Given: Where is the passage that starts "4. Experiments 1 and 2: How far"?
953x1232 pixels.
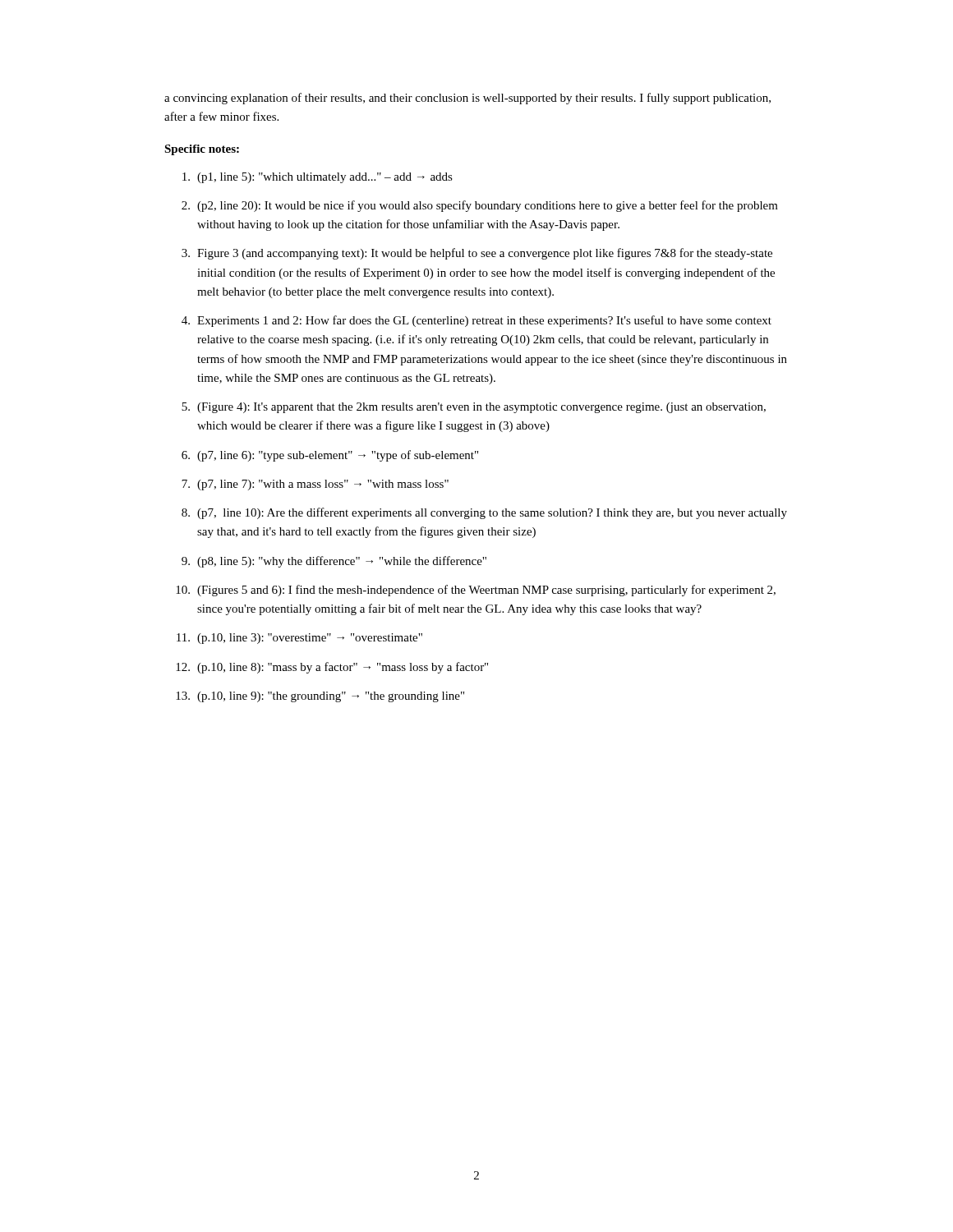Looking at the screenshot, I should (481, 350).
